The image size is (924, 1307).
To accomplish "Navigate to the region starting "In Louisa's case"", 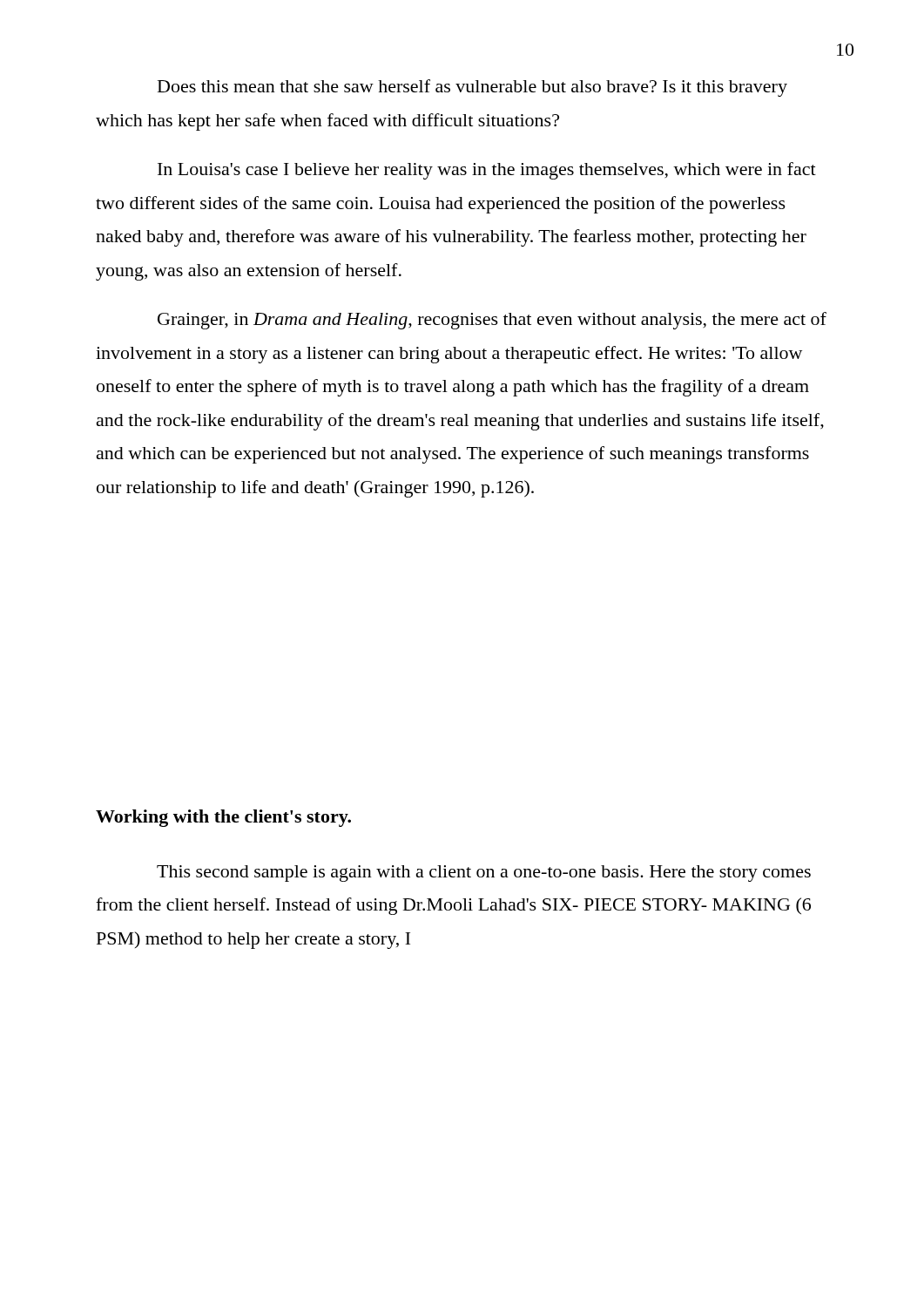I will pyautogui.click(x=456, y=219).
